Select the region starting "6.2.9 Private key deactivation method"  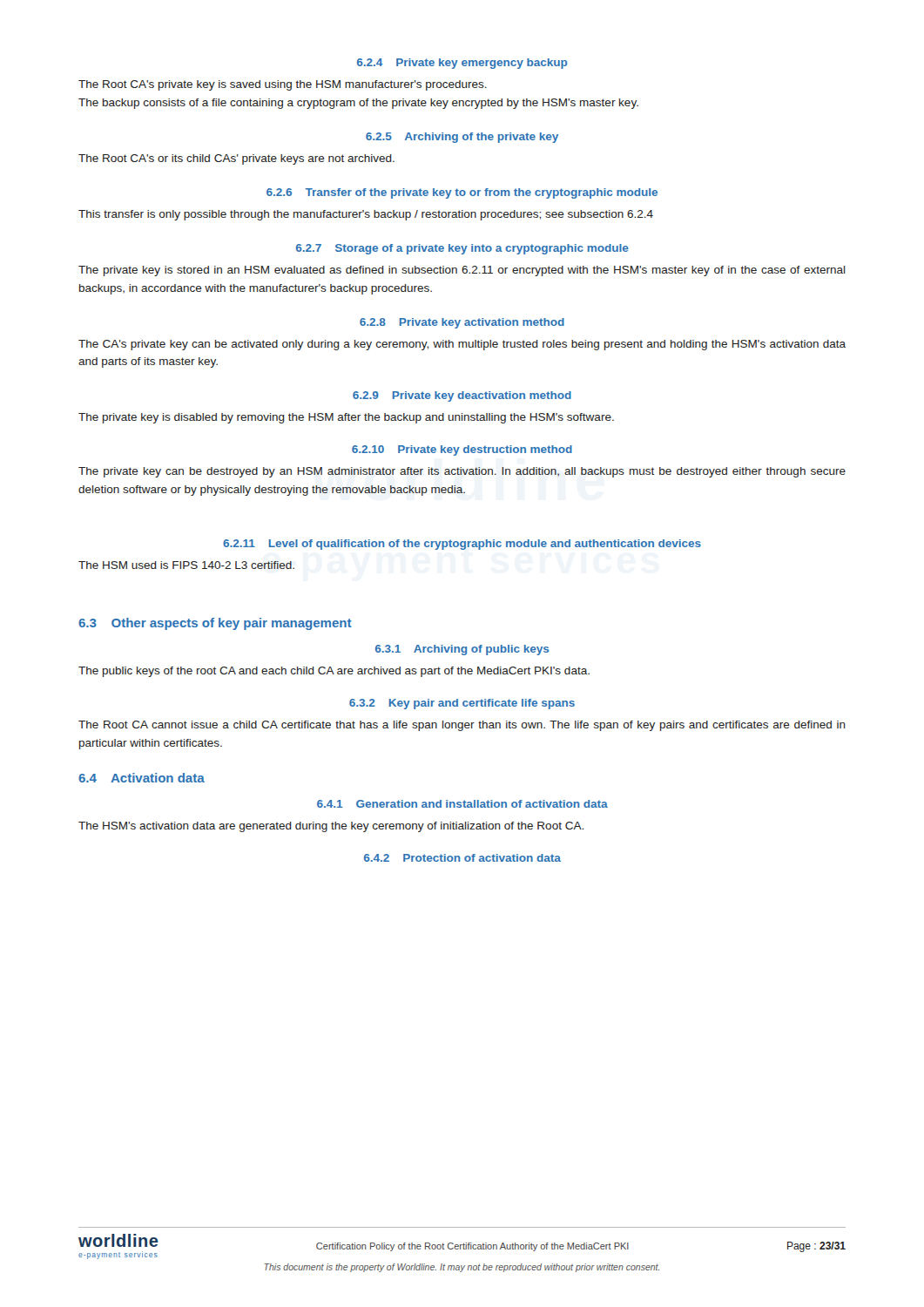pos(462,395)
